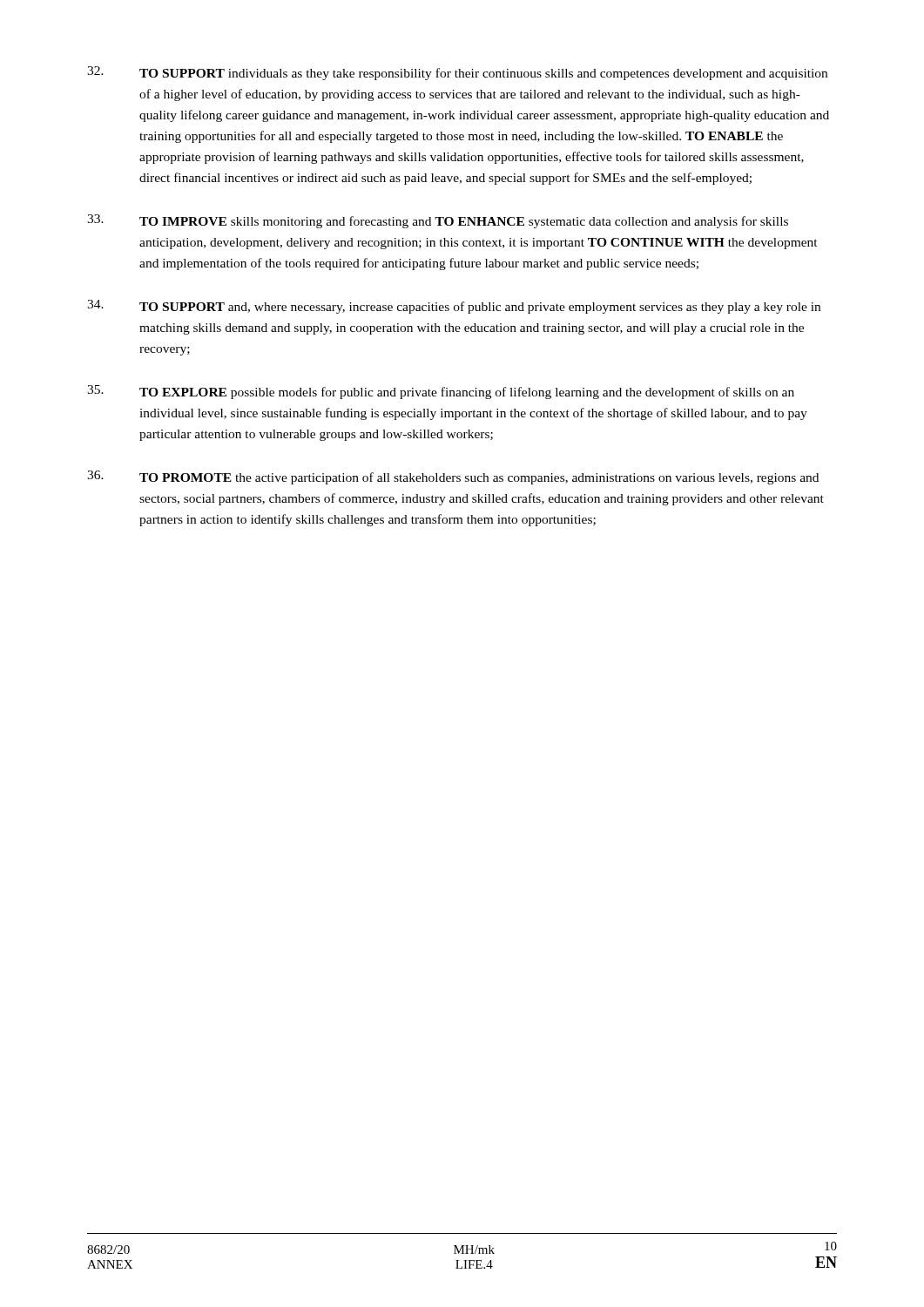Click on the text block starting "32. TO SUPPORT"
The image size is (924, 1307).
(x=462, y=126)
